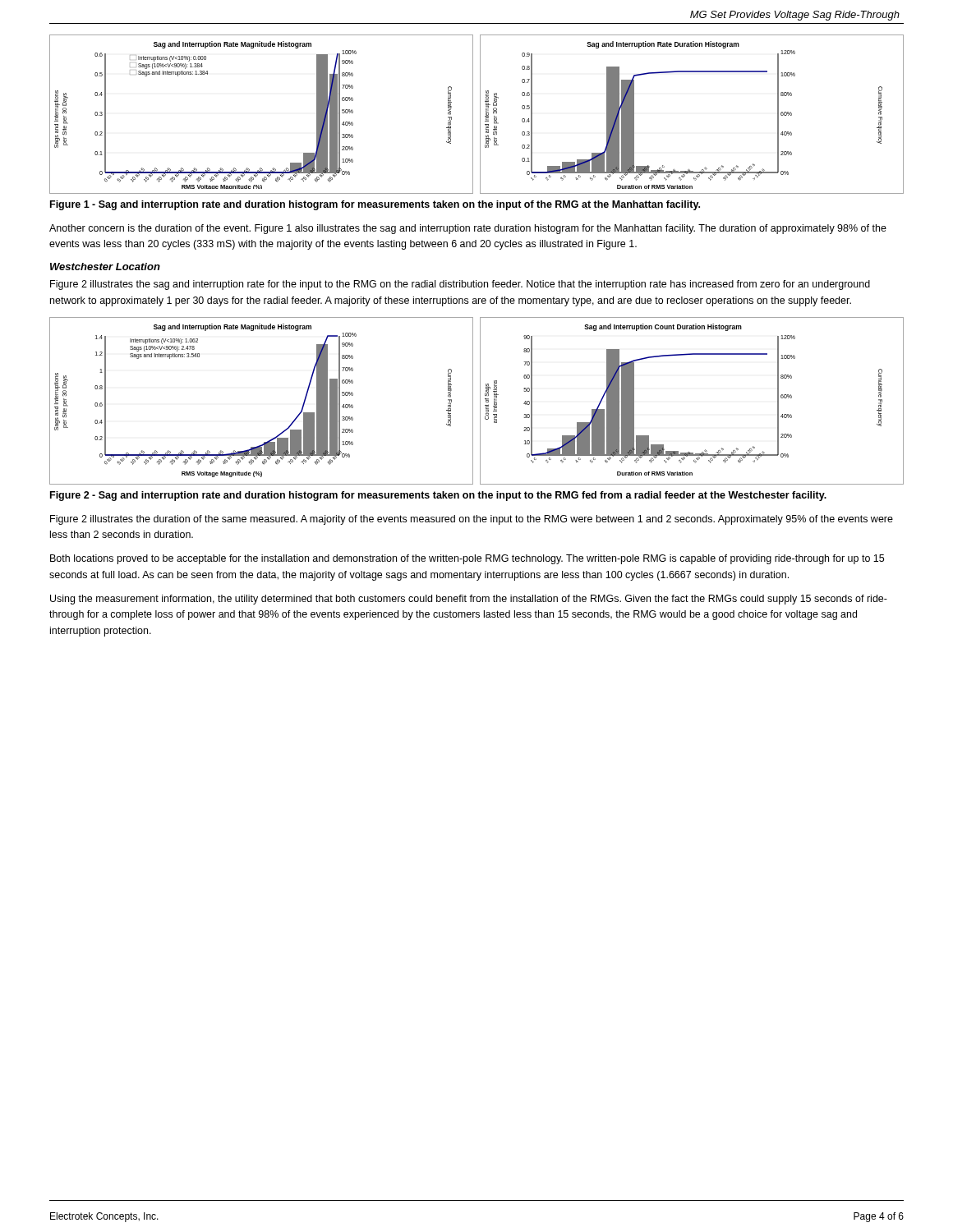Point to the region starting "Both locations proved to be"
953x1232 pixels.
point(467,567)
